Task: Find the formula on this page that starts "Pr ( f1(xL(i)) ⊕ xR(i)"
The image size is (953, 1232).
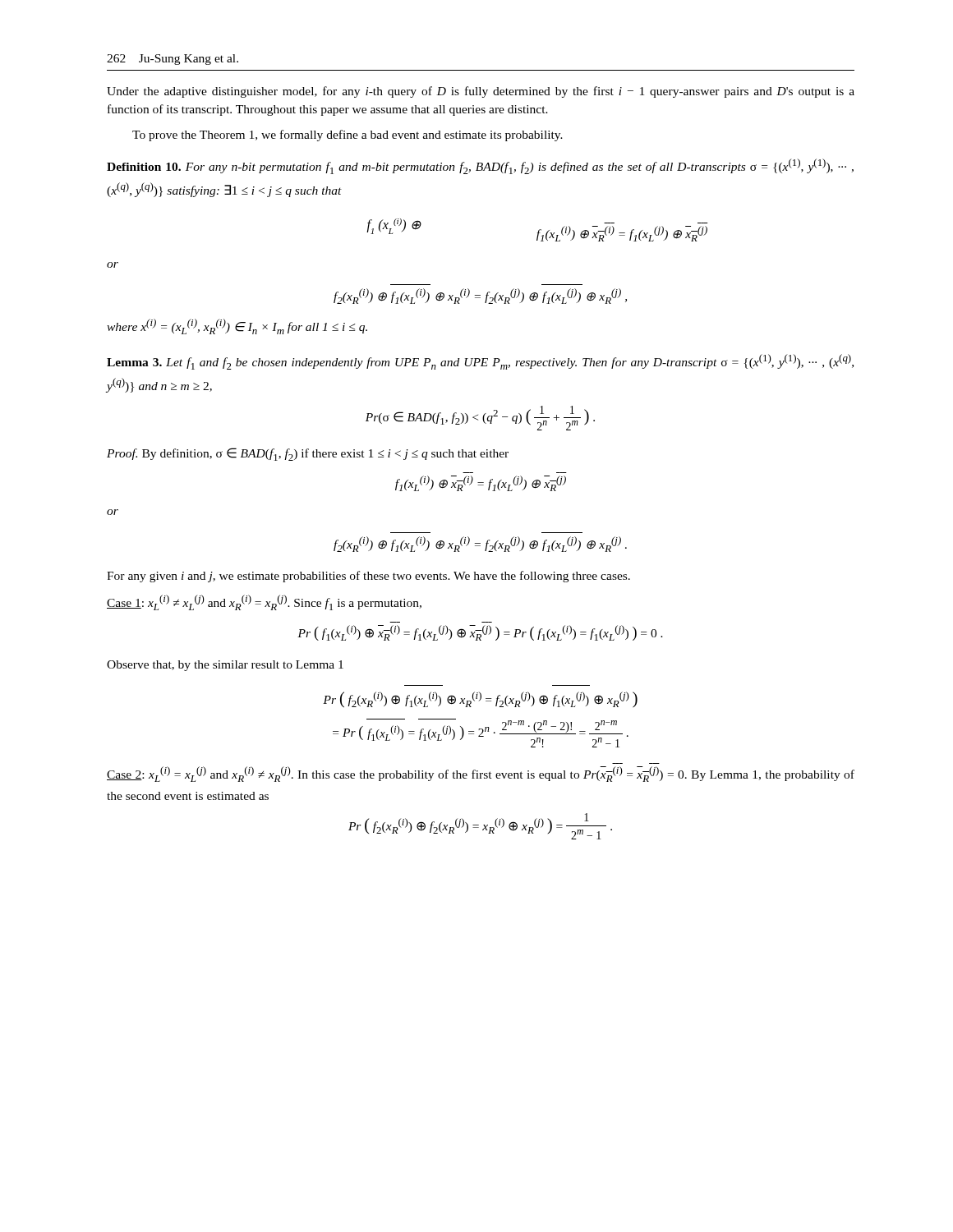Action: [481, 633]
